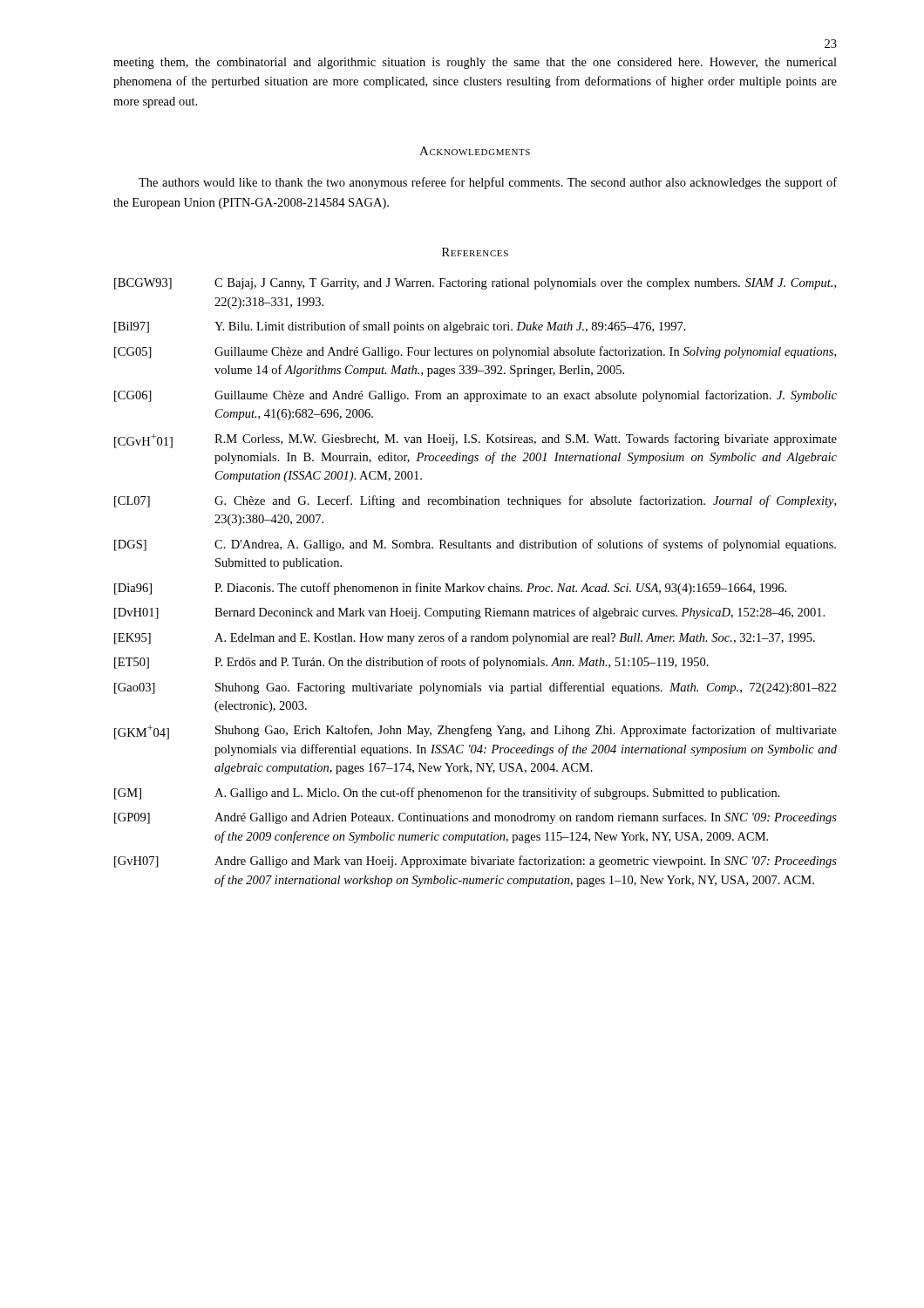Point to the block beginning "[GP09] André Galligo and Adrien Poteaux."
Viewport: 924px width, 1308px height.
click(x=475, y=827)
